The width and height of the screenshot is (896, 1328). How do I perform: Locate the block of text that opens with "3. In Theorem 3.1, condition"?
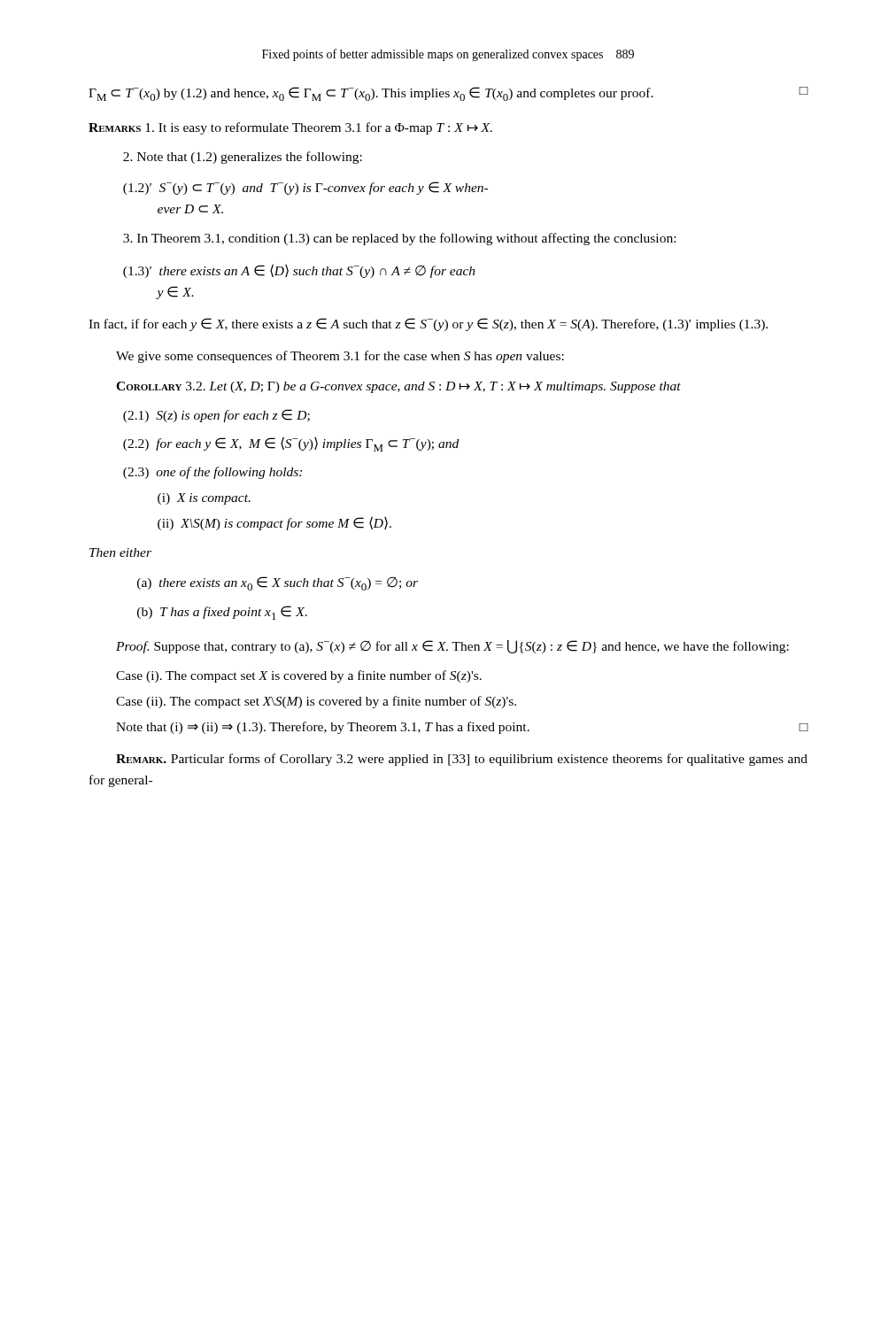click(400, 238)
